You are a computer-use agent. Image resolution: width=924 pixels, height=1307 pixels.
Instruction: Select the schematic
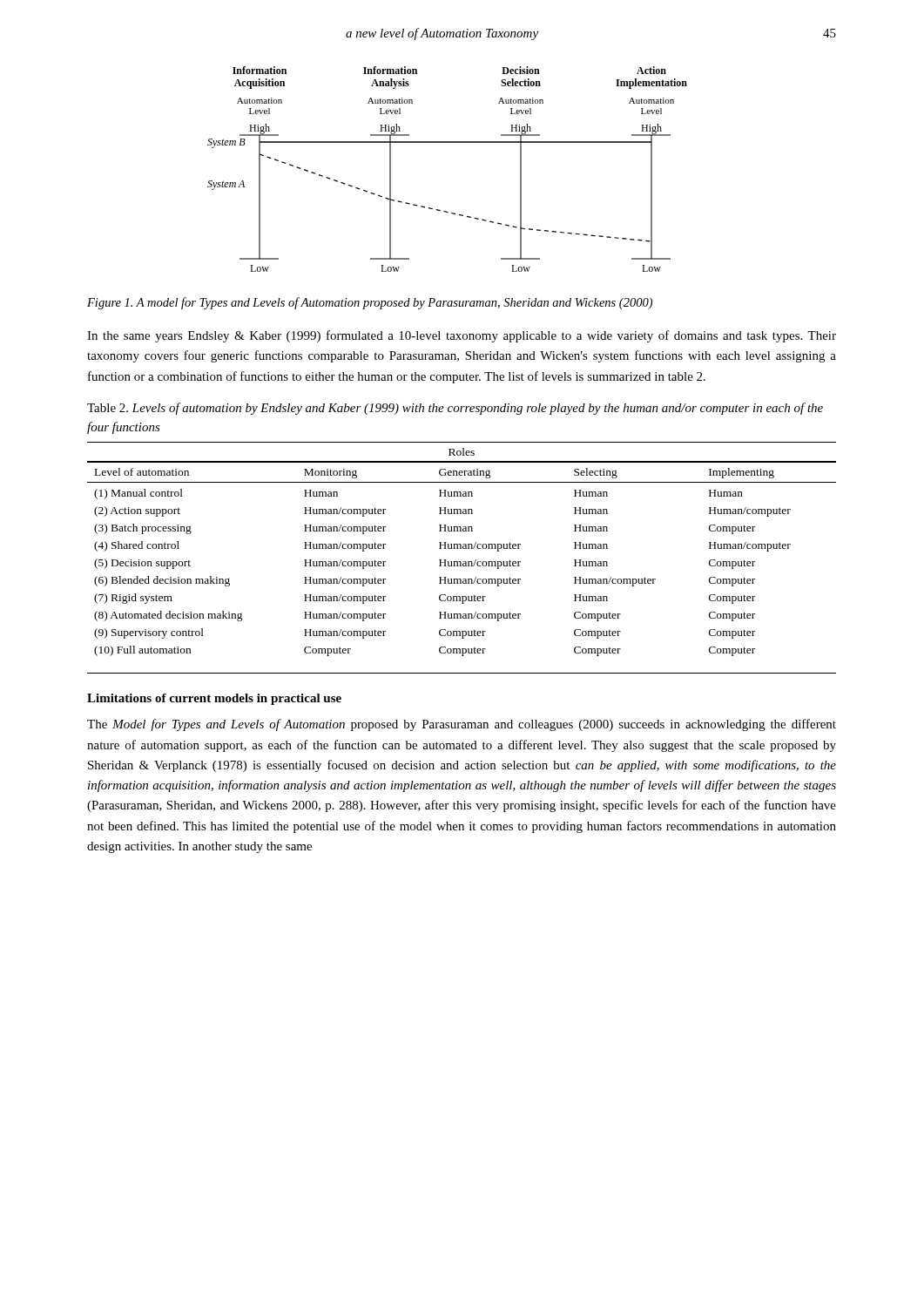[x=462, y=172]
